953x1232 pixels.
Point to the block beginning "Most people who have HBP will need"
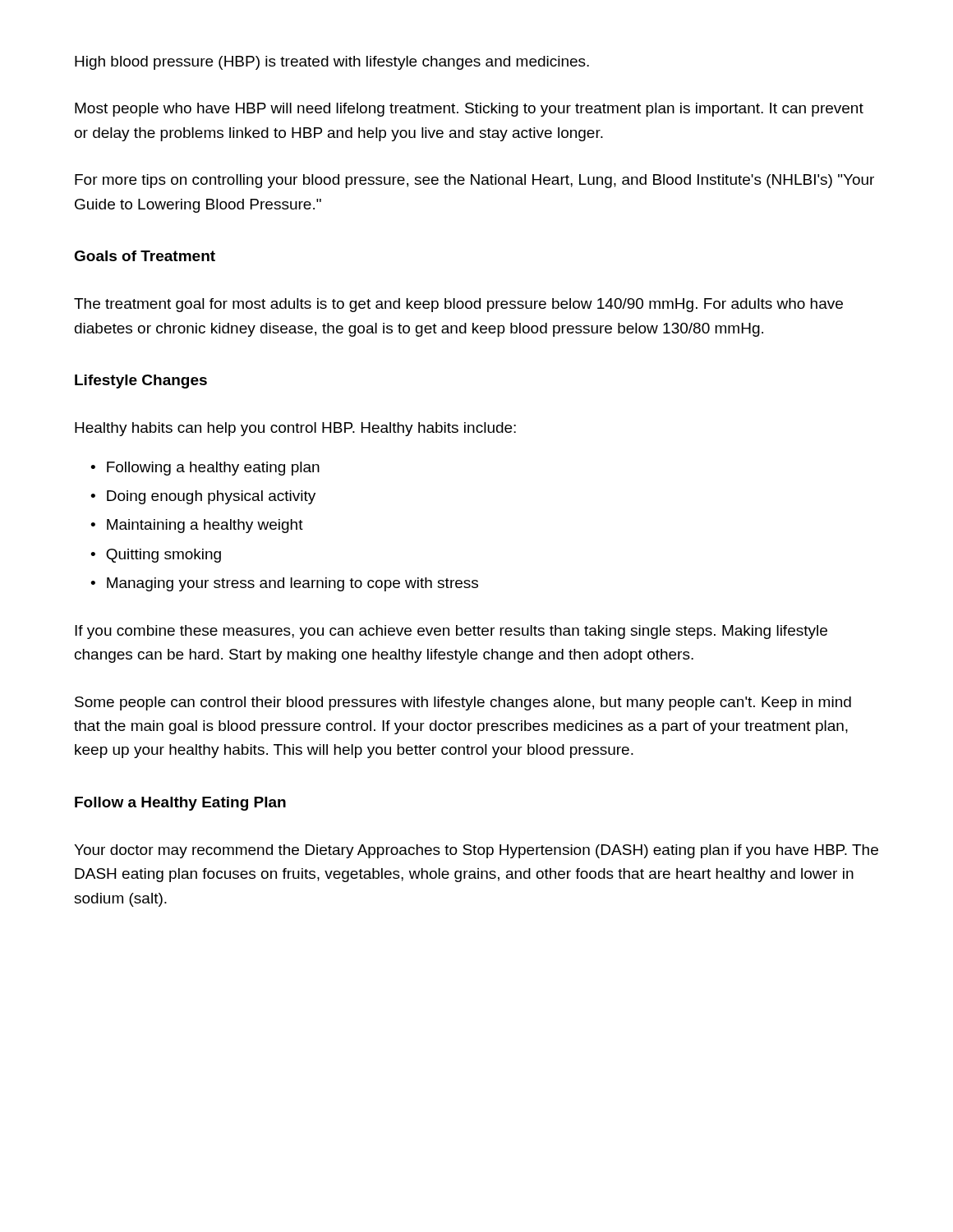(x=469, y=120)
